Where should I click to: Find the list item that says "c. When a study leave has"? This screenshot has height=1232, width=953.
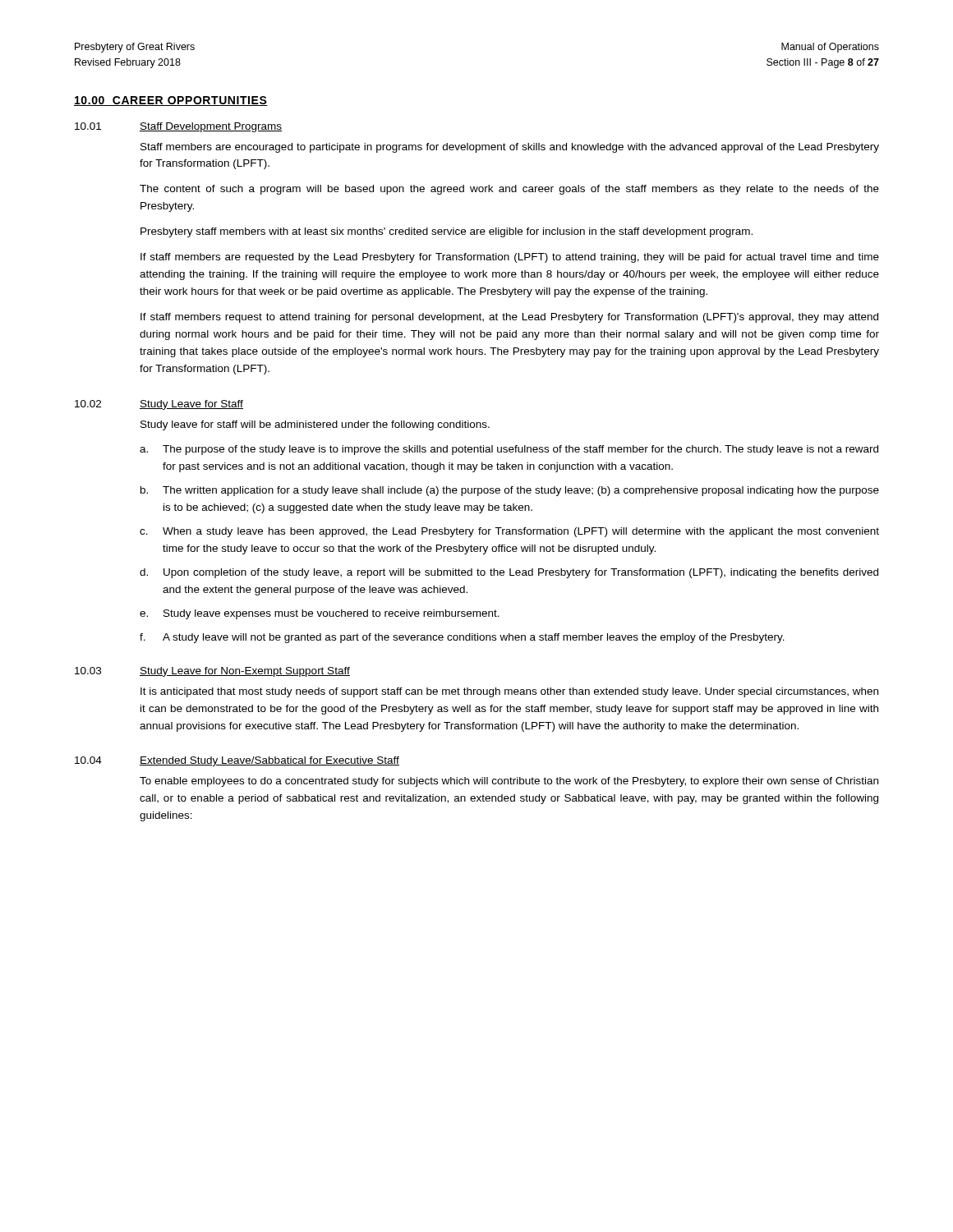509,541
